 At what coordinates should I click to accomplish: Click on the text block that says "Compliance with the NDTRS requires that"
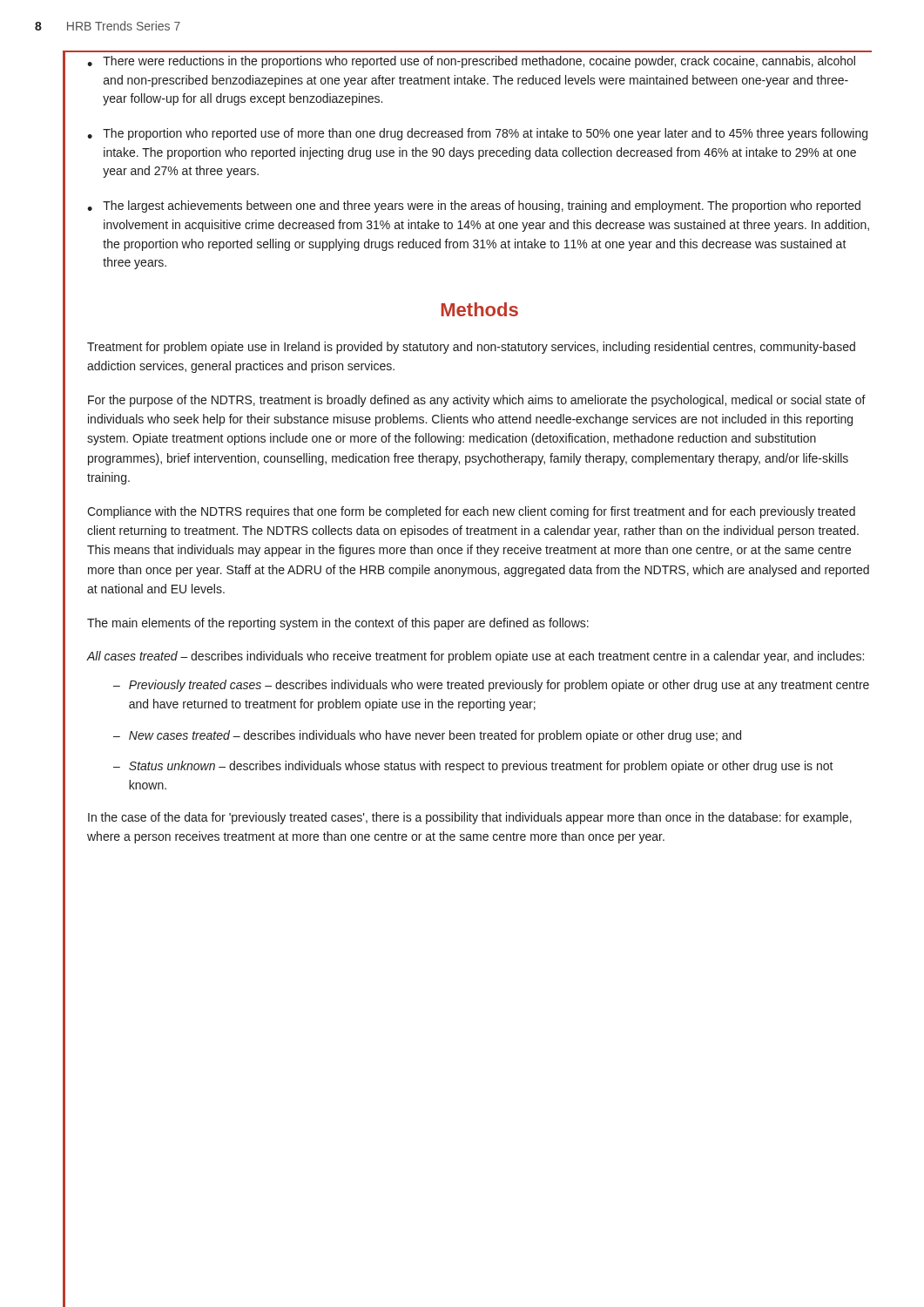[x=478, y=550]
